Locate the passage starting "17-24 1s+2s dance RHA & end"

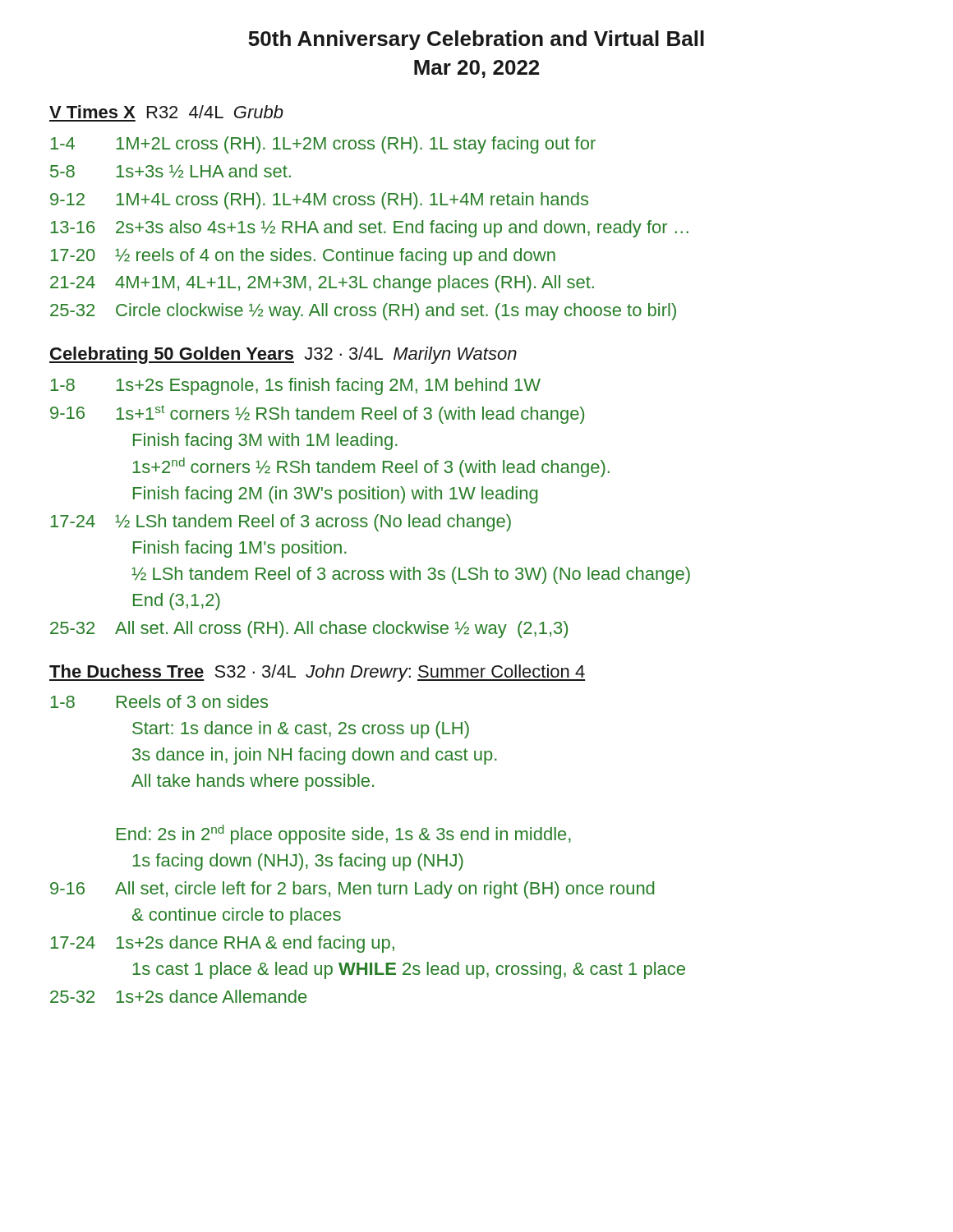476,956
